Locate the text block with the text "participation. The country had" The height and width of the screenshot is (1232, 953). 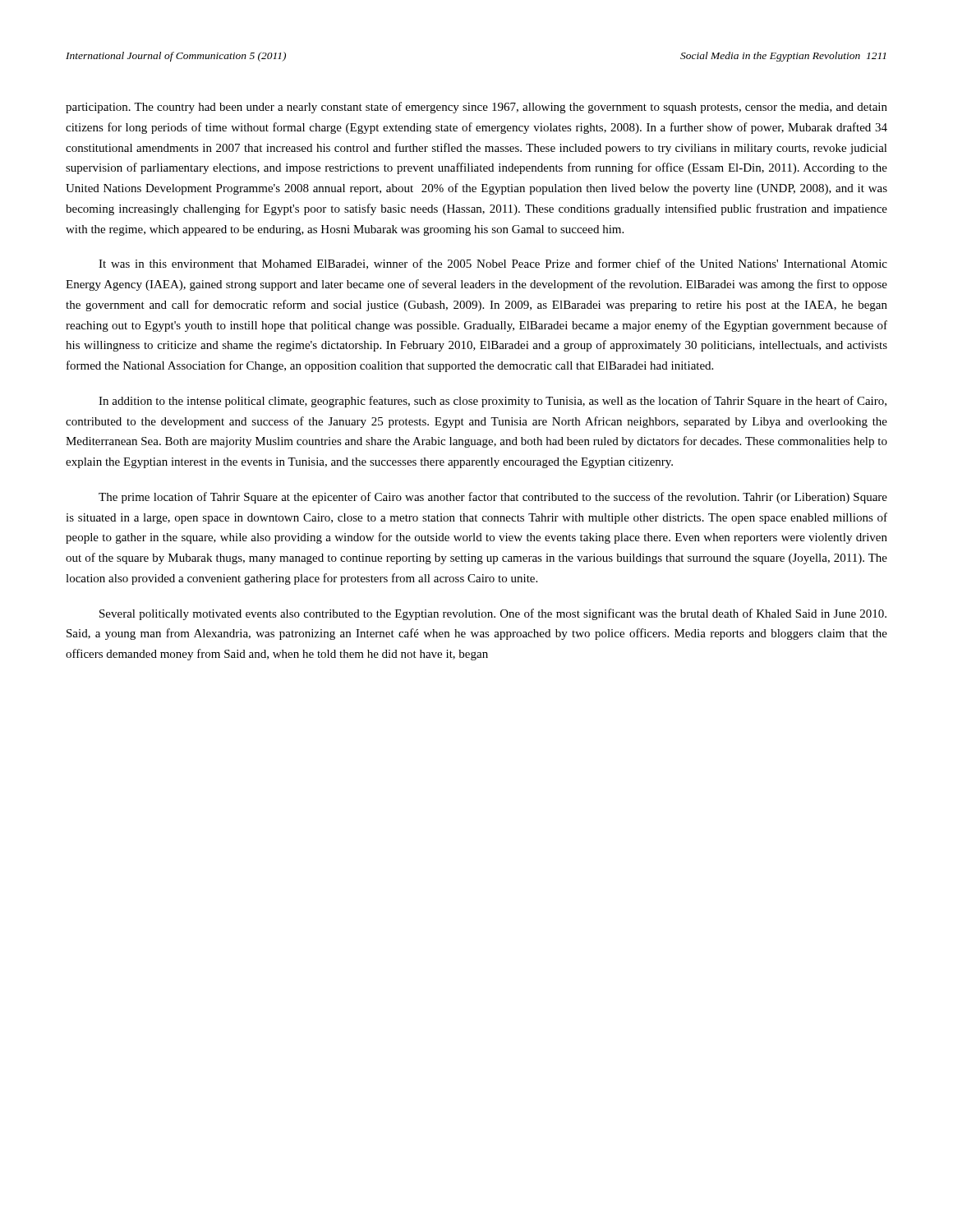click(x=476, y=168)
